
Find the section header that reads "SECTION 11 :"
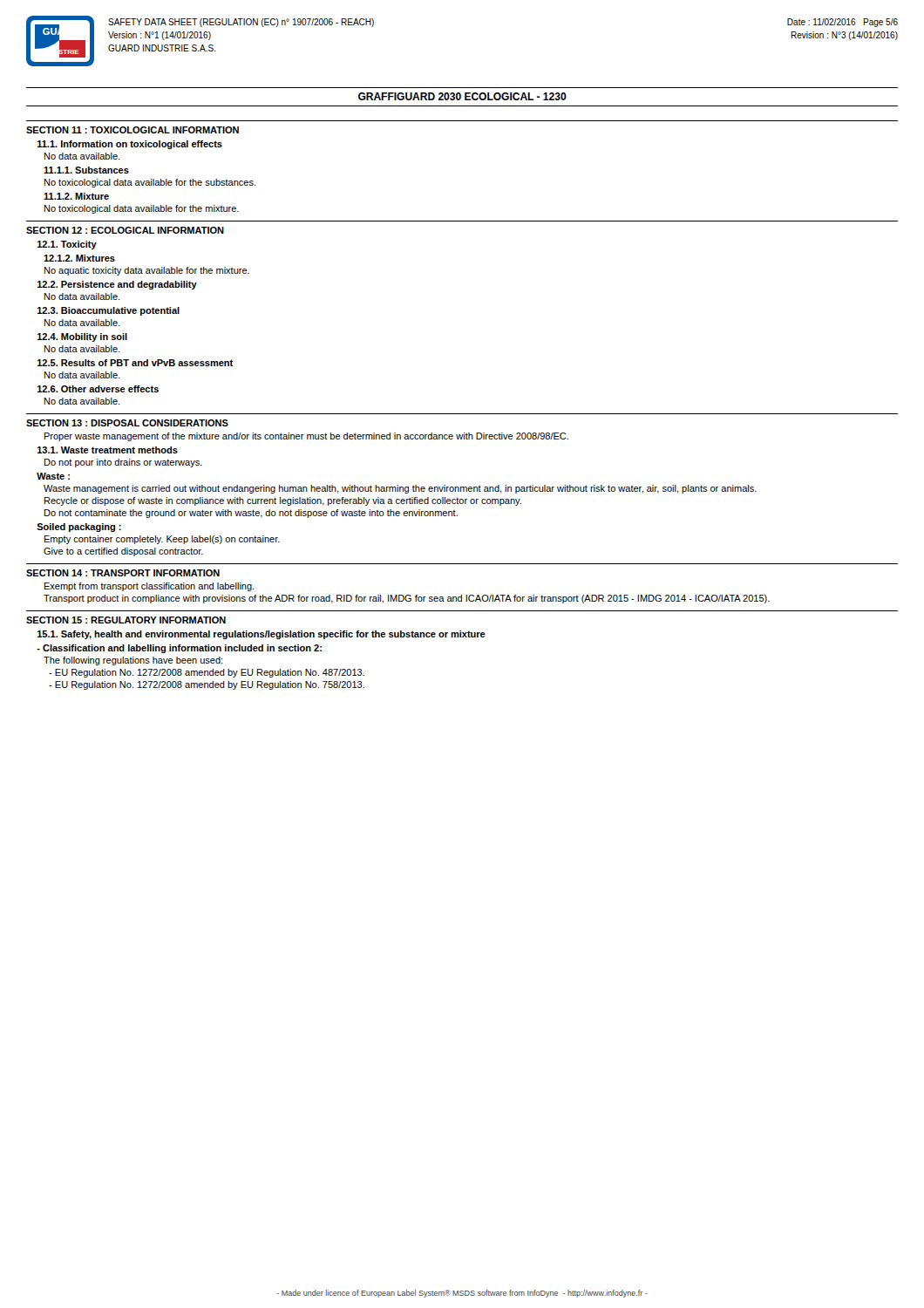coord(133,130)
